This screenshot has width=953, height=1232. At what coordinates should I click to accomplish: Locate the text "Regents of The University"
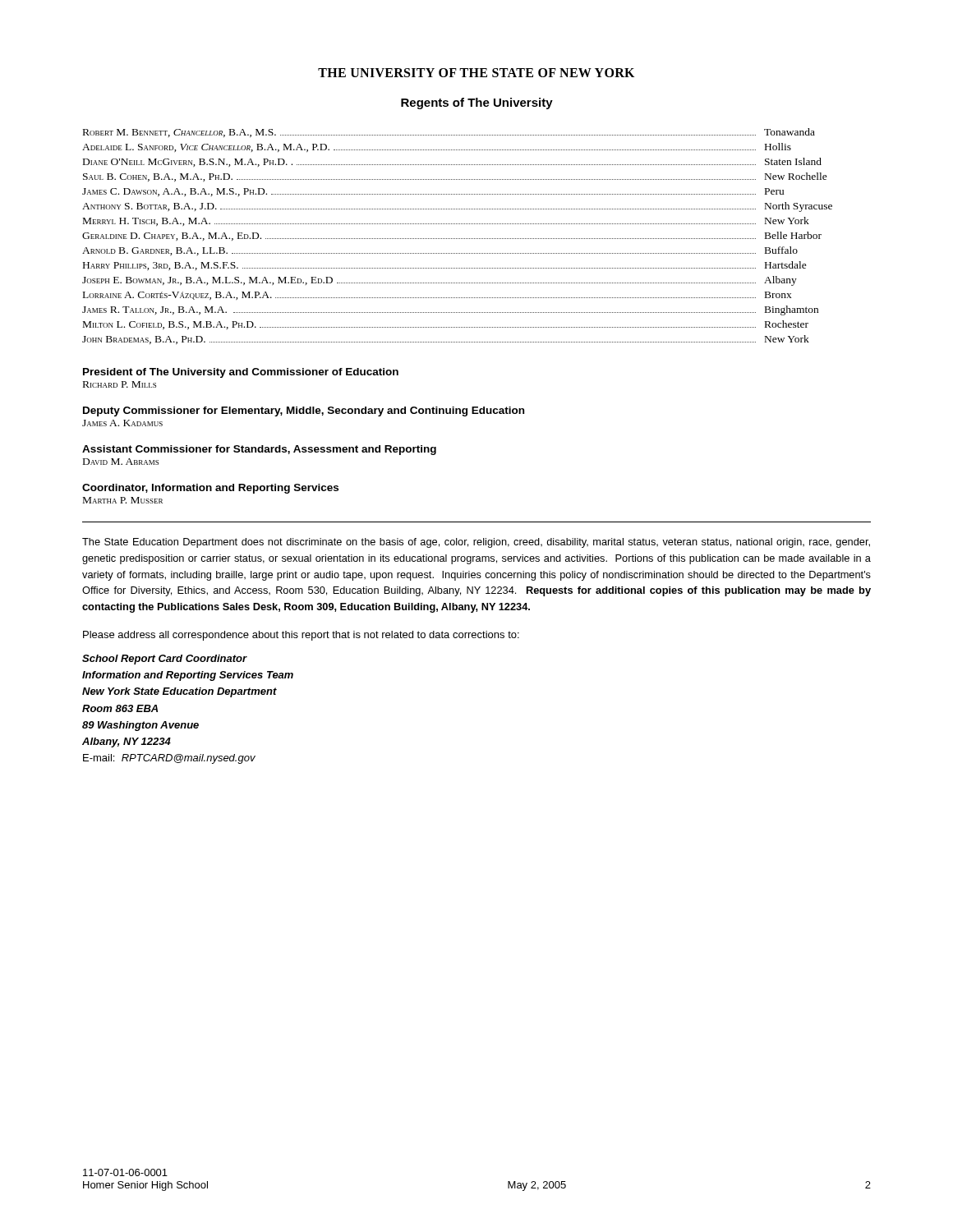[x=476, y=102]
